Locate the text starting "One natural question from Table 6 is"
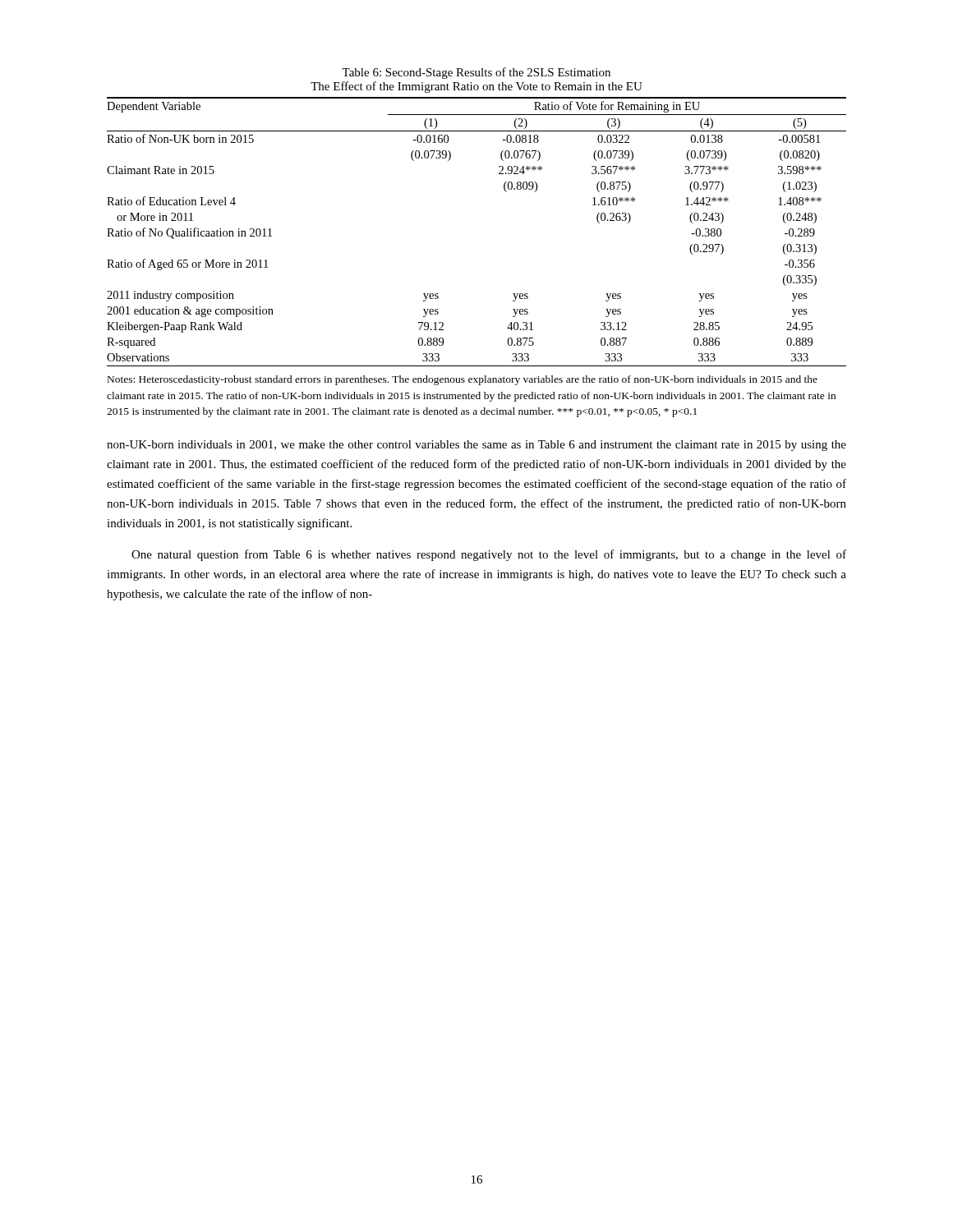This screenshot has width=953, height=1232. (x=476, y=574)
